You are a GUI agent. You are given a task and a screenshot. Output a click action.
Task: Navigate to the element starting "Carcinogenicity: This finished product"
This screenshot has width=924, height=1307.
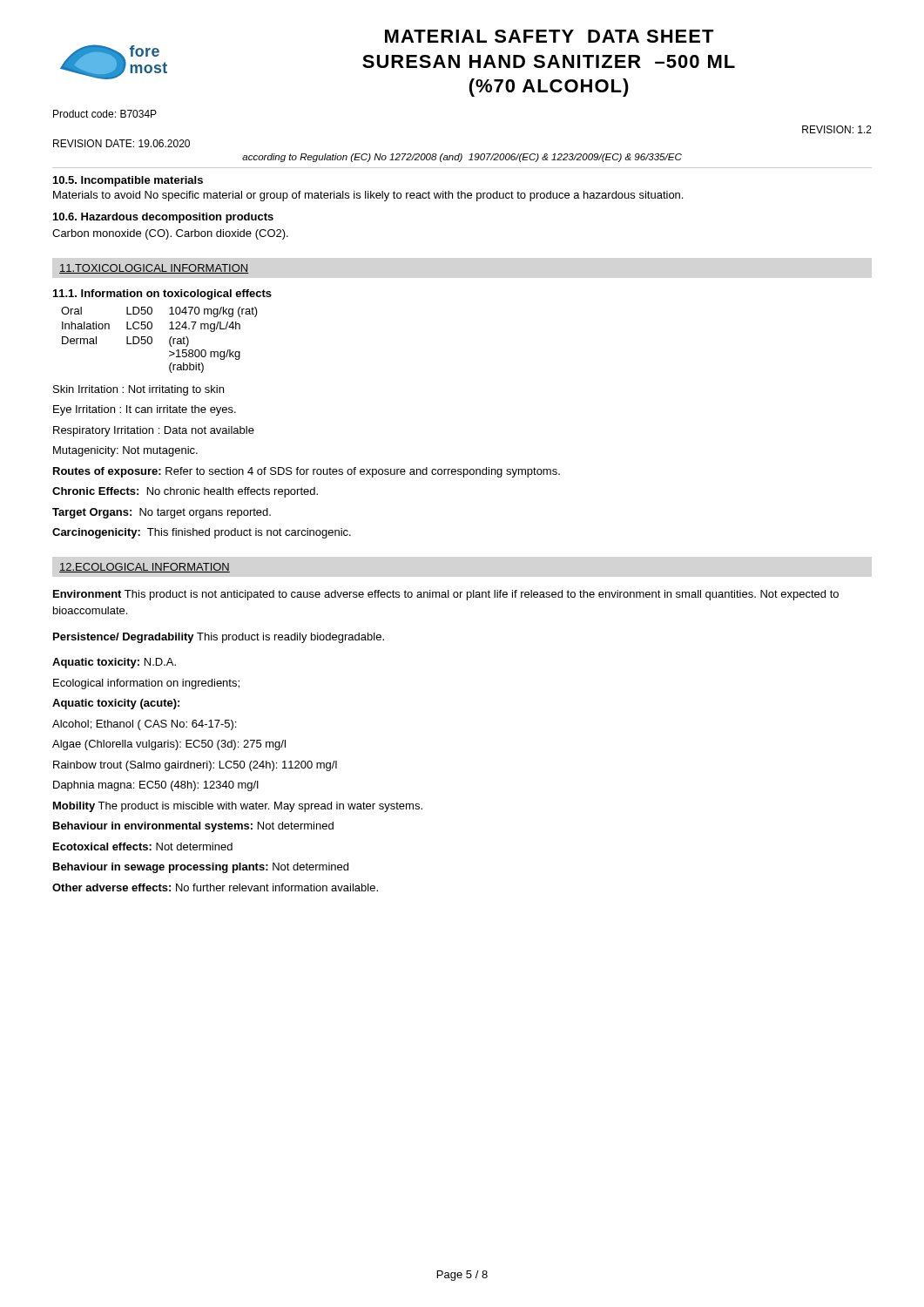(x=202, y=532)
